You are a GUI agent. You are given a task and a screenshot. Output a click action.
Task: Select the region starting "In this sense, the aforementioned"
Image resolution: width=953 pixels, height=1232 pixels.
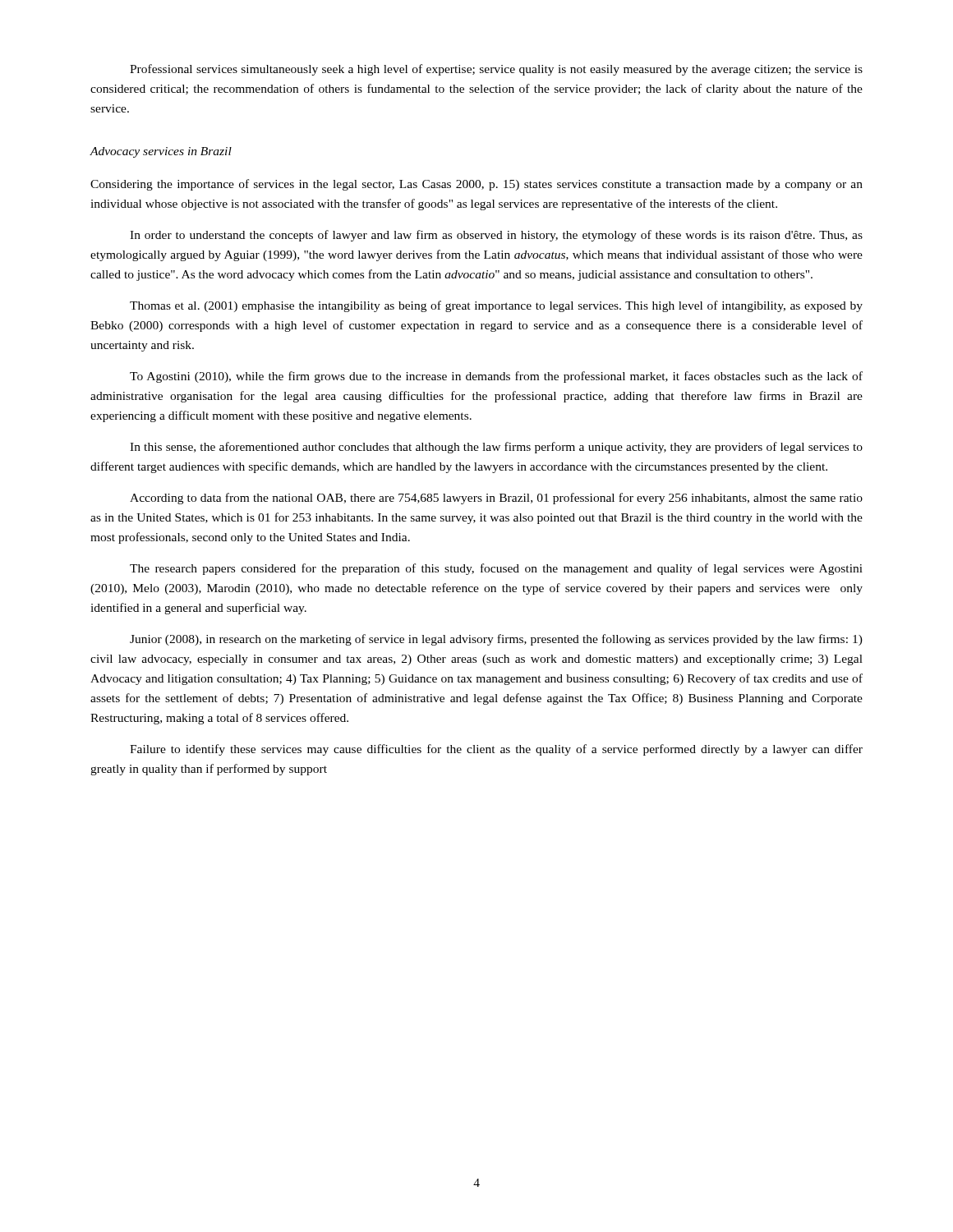click(x=476, y=456)
